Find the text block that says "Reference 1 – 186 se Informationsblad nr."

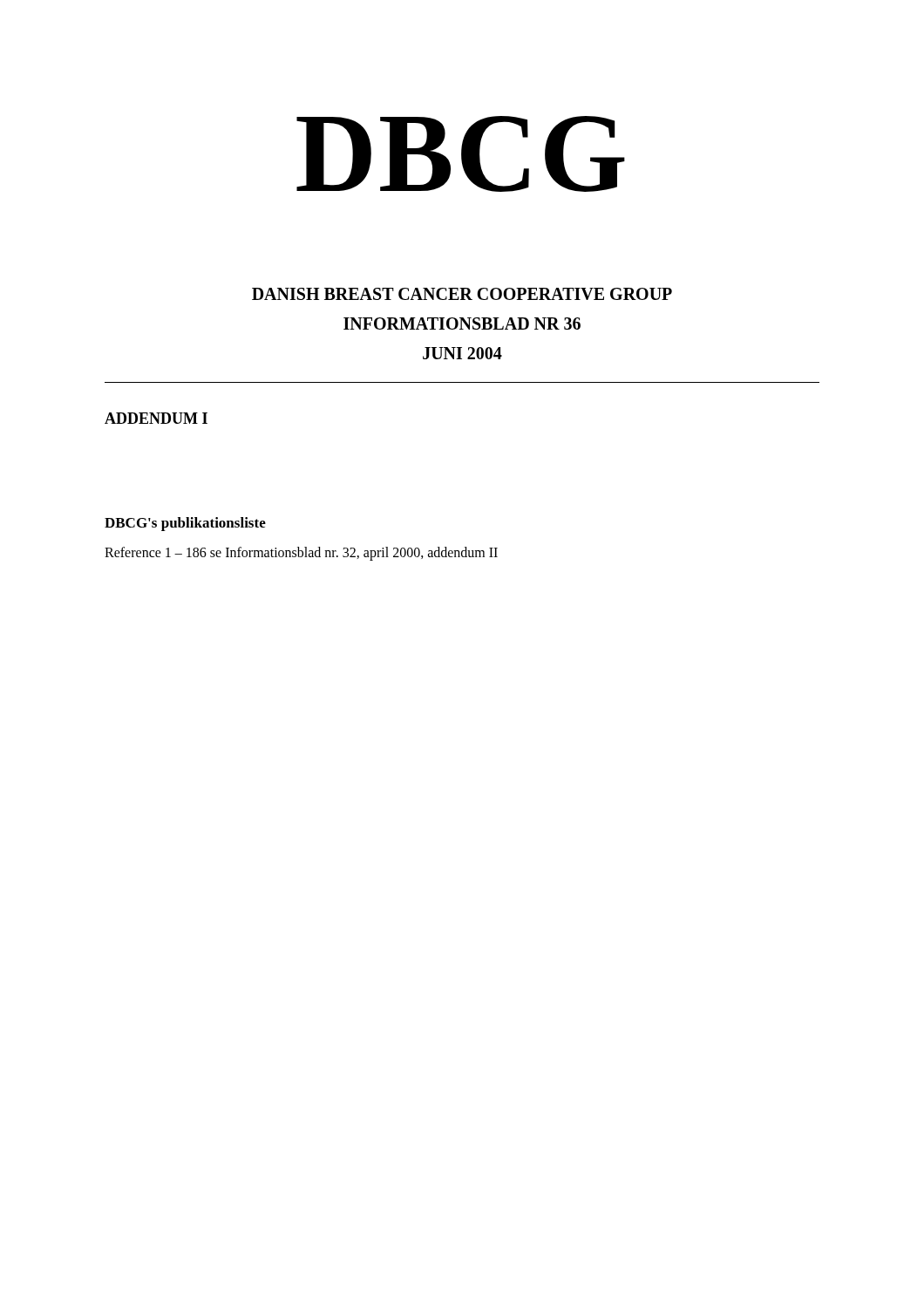pos(301,552)
